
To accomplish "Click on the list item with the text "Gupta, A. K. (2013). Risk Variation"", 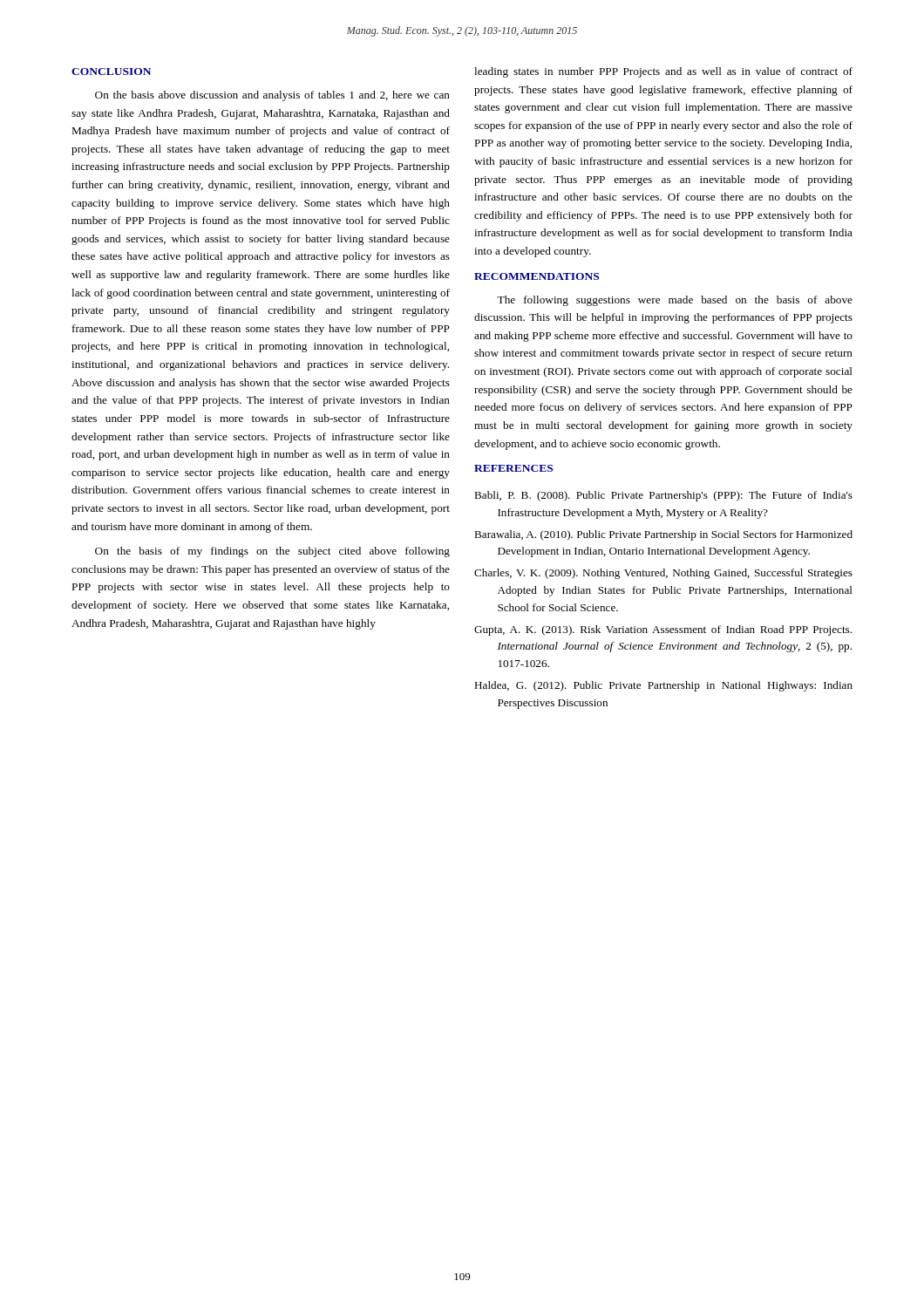I will [663, 646].
